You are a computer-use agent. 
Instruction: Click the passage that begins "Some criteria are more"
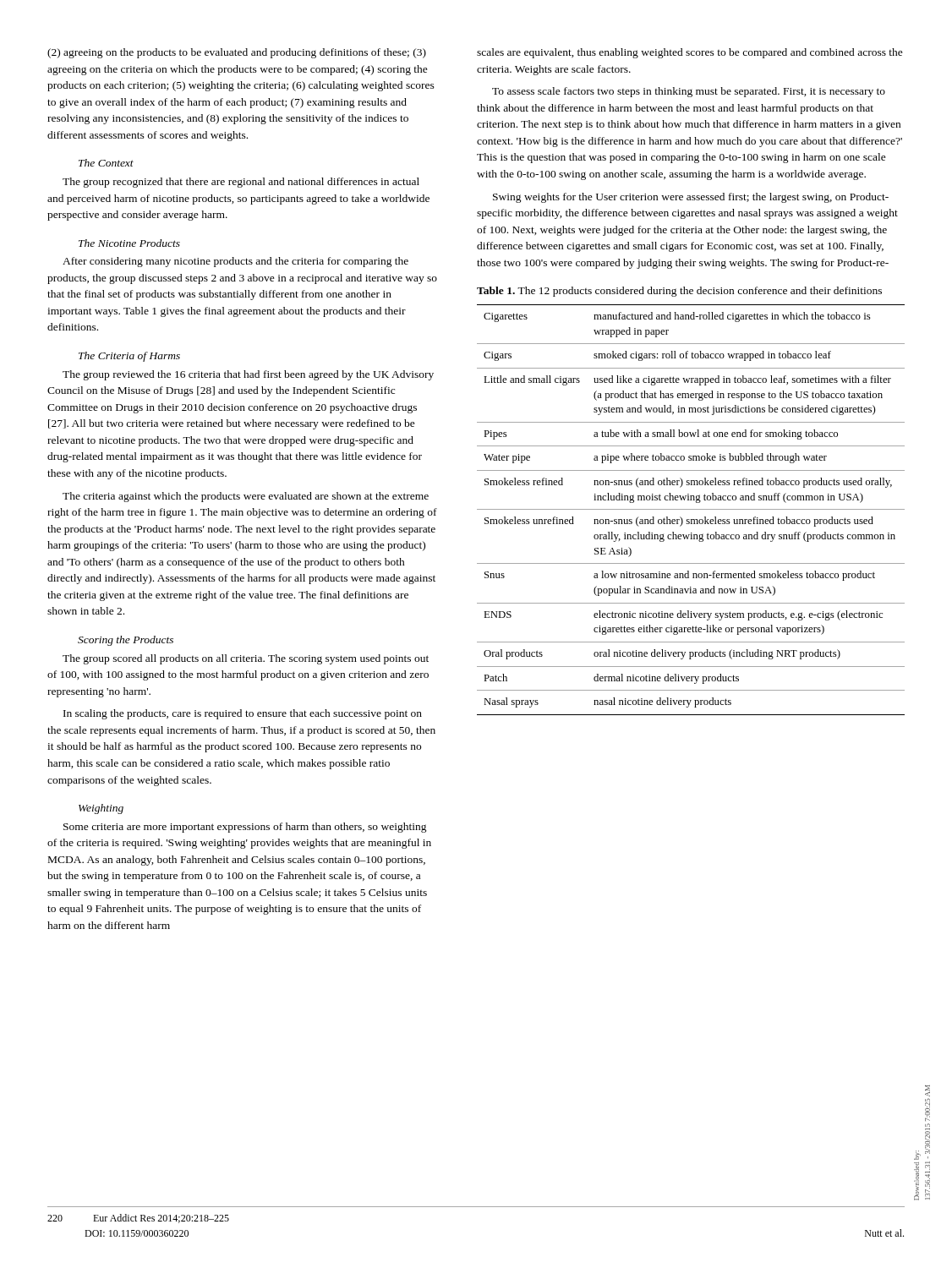[243, 876]
